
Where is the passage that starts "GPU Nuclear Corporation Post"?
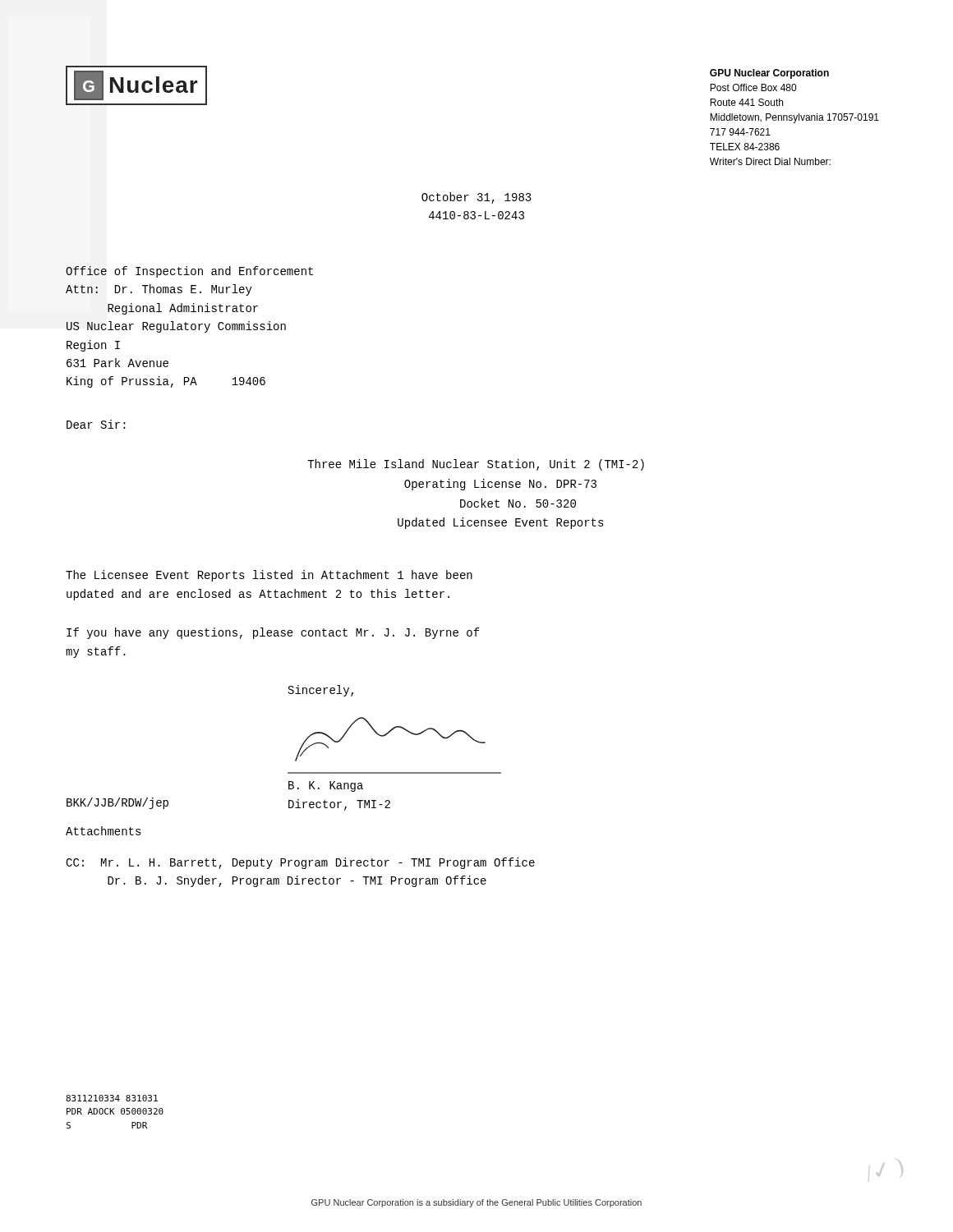click(x=794, y=117)
